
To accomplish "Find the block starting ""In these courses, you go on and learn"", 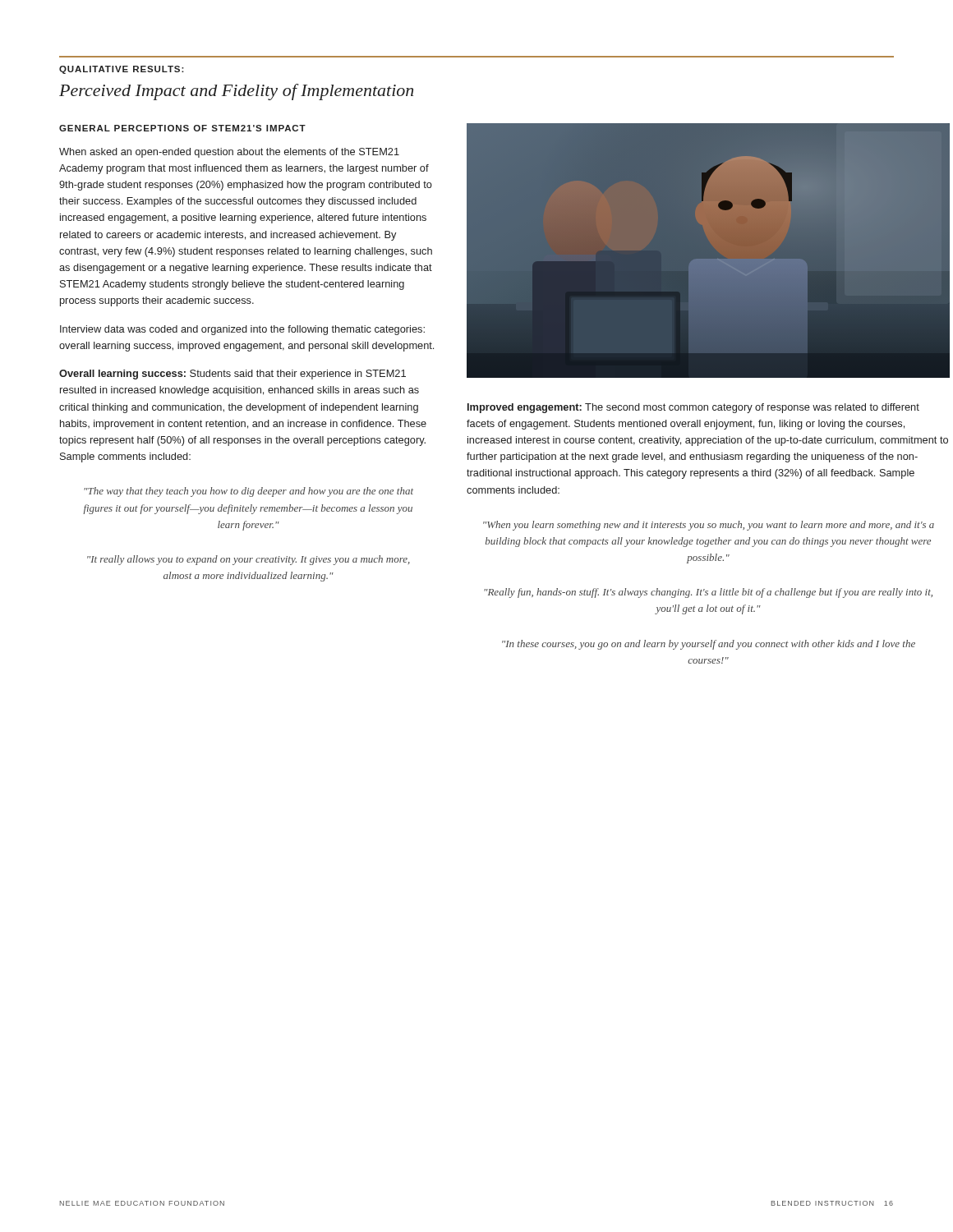I will tap(708, 651).
